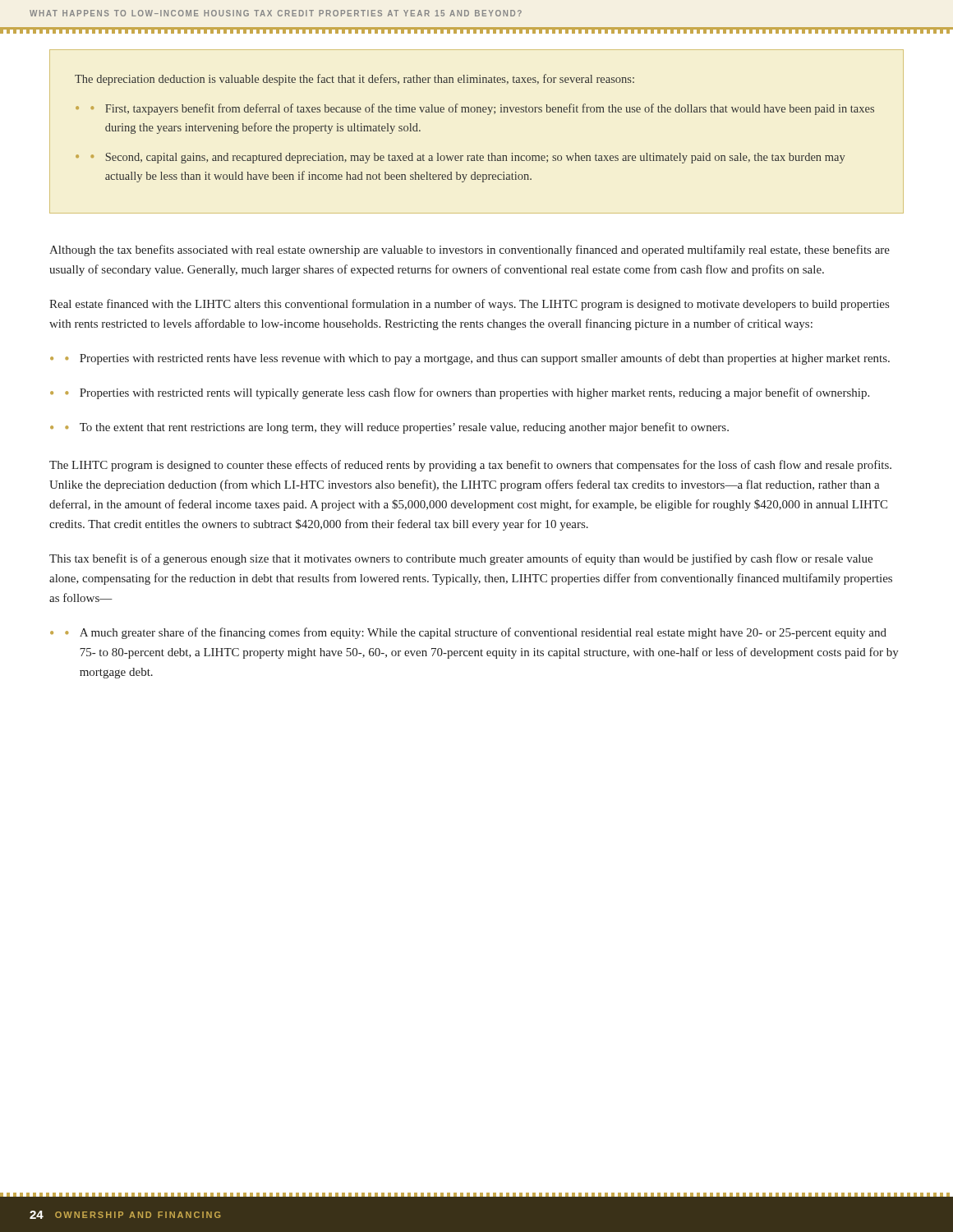Select the text block that reads "Real estate financed with the LIHTC"
Screen dimensions: 1232x953
click(x=469, y=314)
